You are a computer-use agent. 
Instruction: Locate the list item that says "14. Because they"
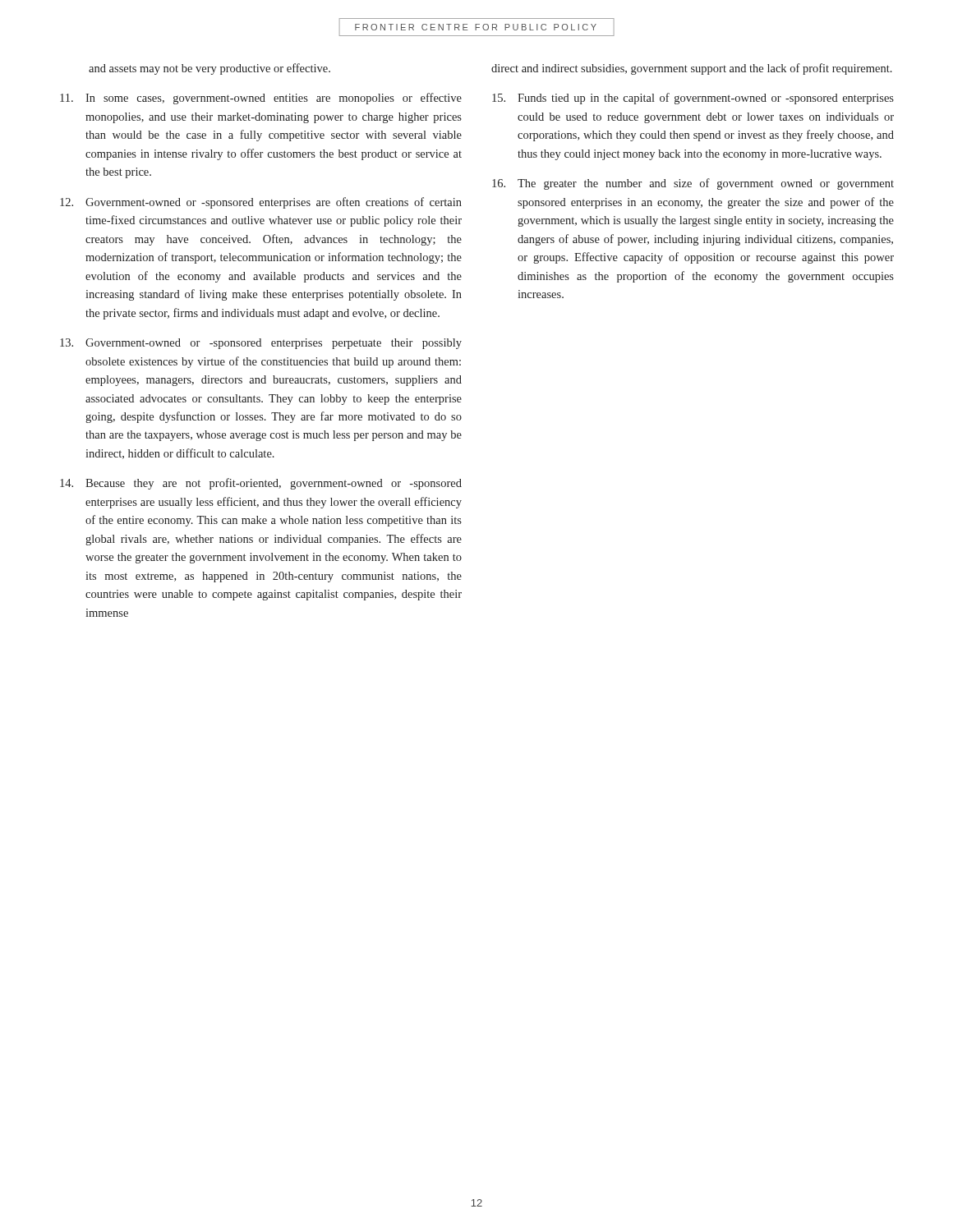click(x=260, y=548)
